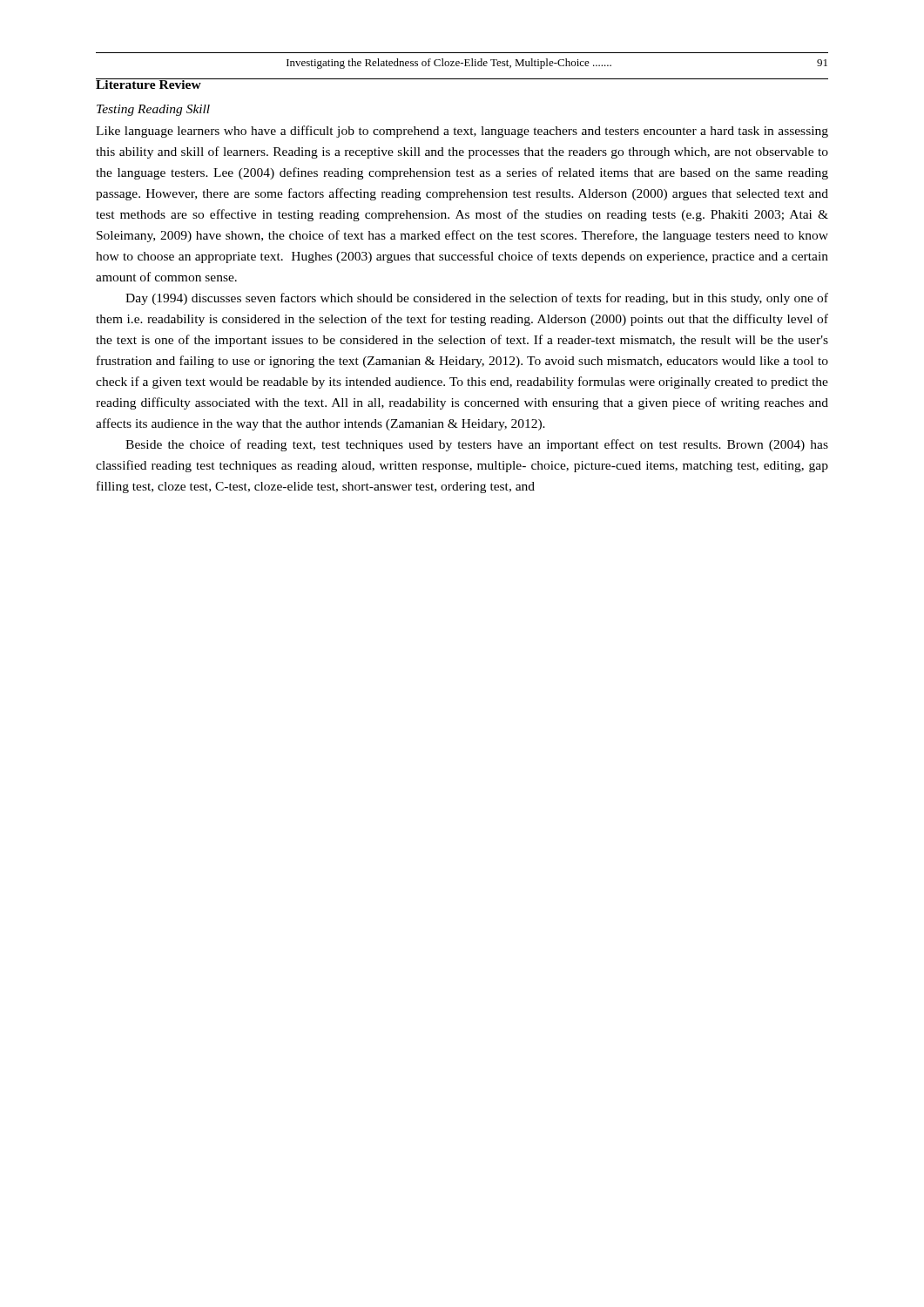Find the text starting "Testing Reading Skill"
This screenshot has height=1307, width=924.
[153, 110]
